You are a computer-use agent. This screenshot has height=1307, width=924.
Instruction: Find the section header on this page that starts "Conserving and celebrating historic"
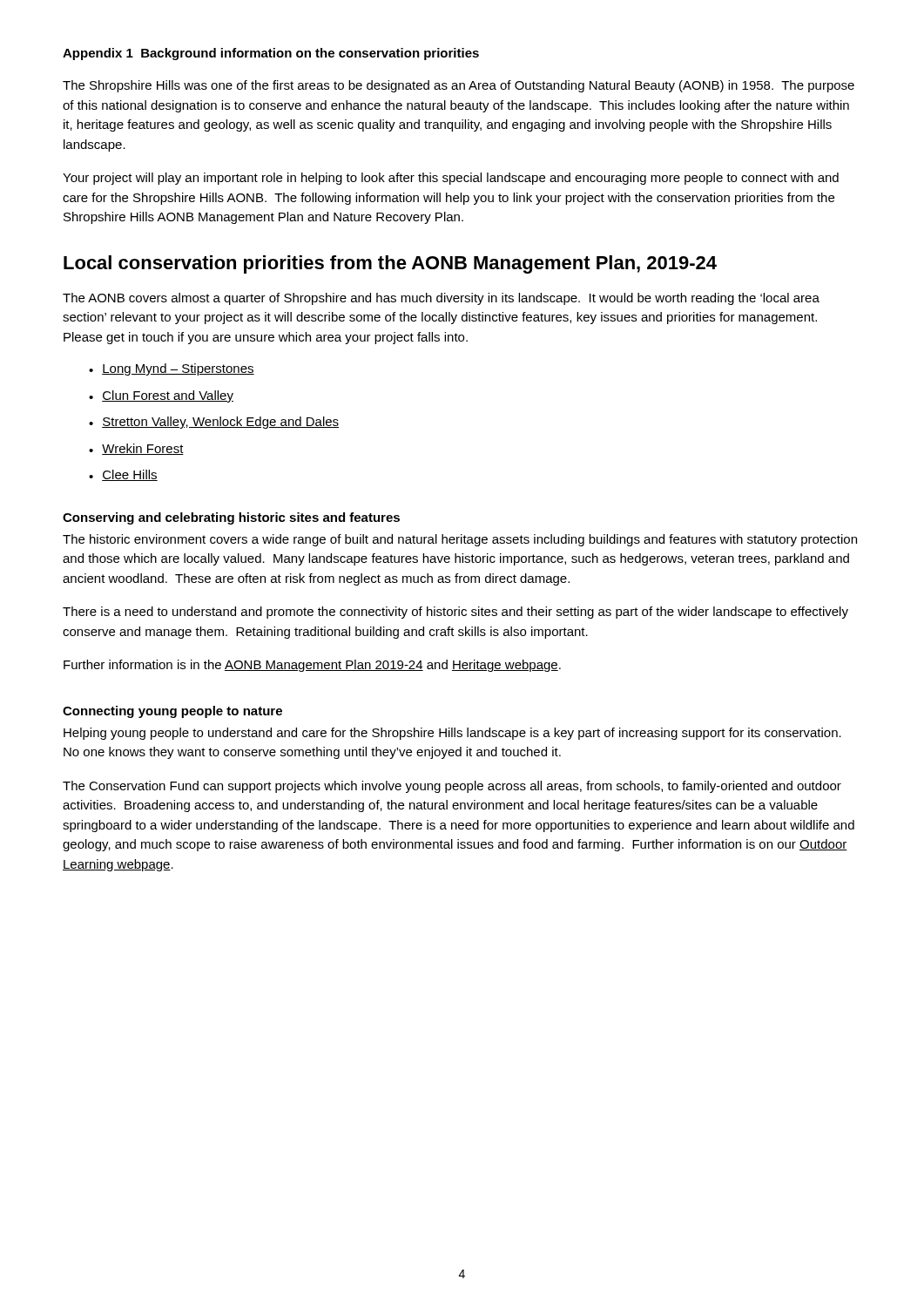232,517
